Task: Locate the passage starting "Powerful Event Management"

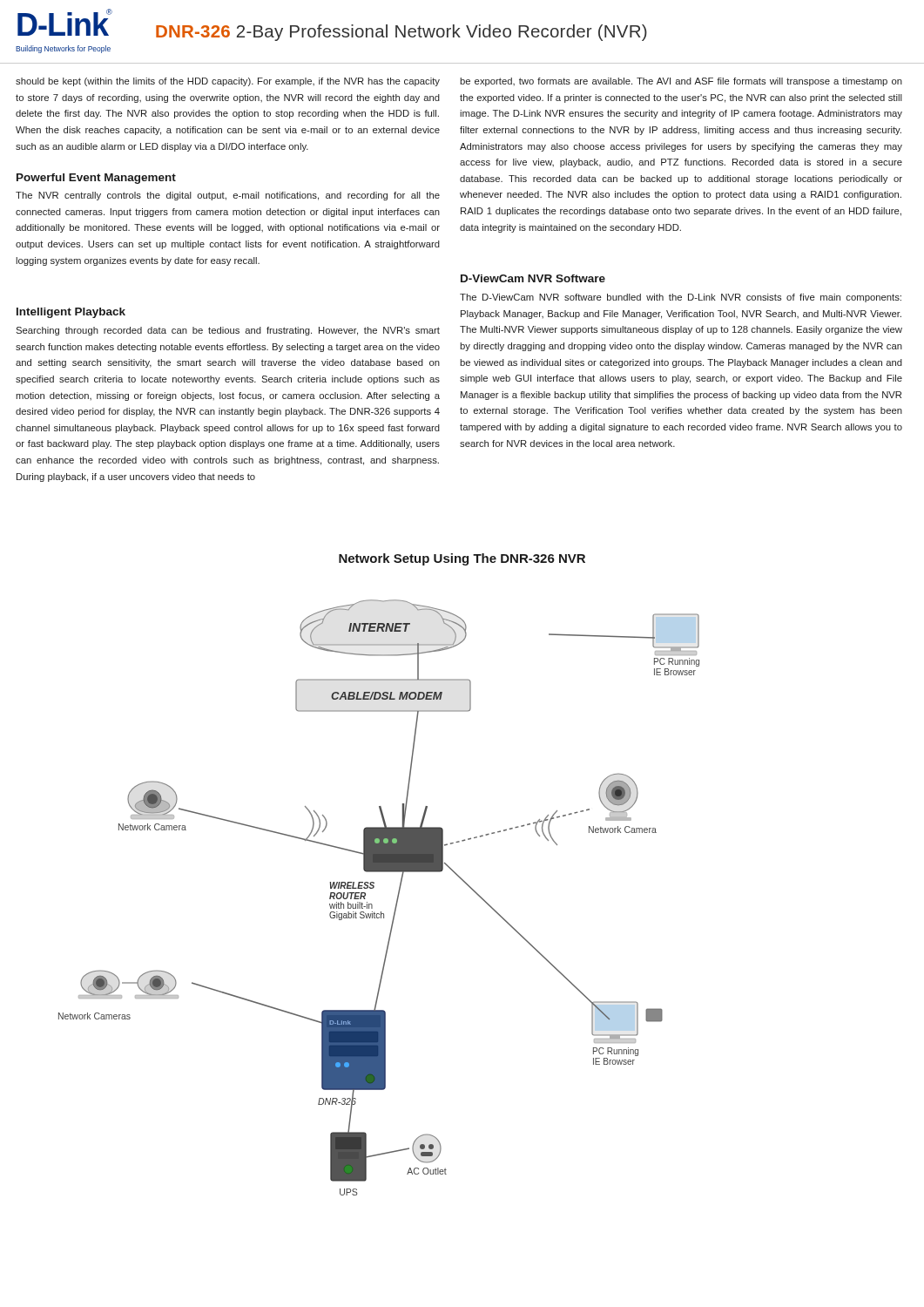Action: click(x=96, y=177)
